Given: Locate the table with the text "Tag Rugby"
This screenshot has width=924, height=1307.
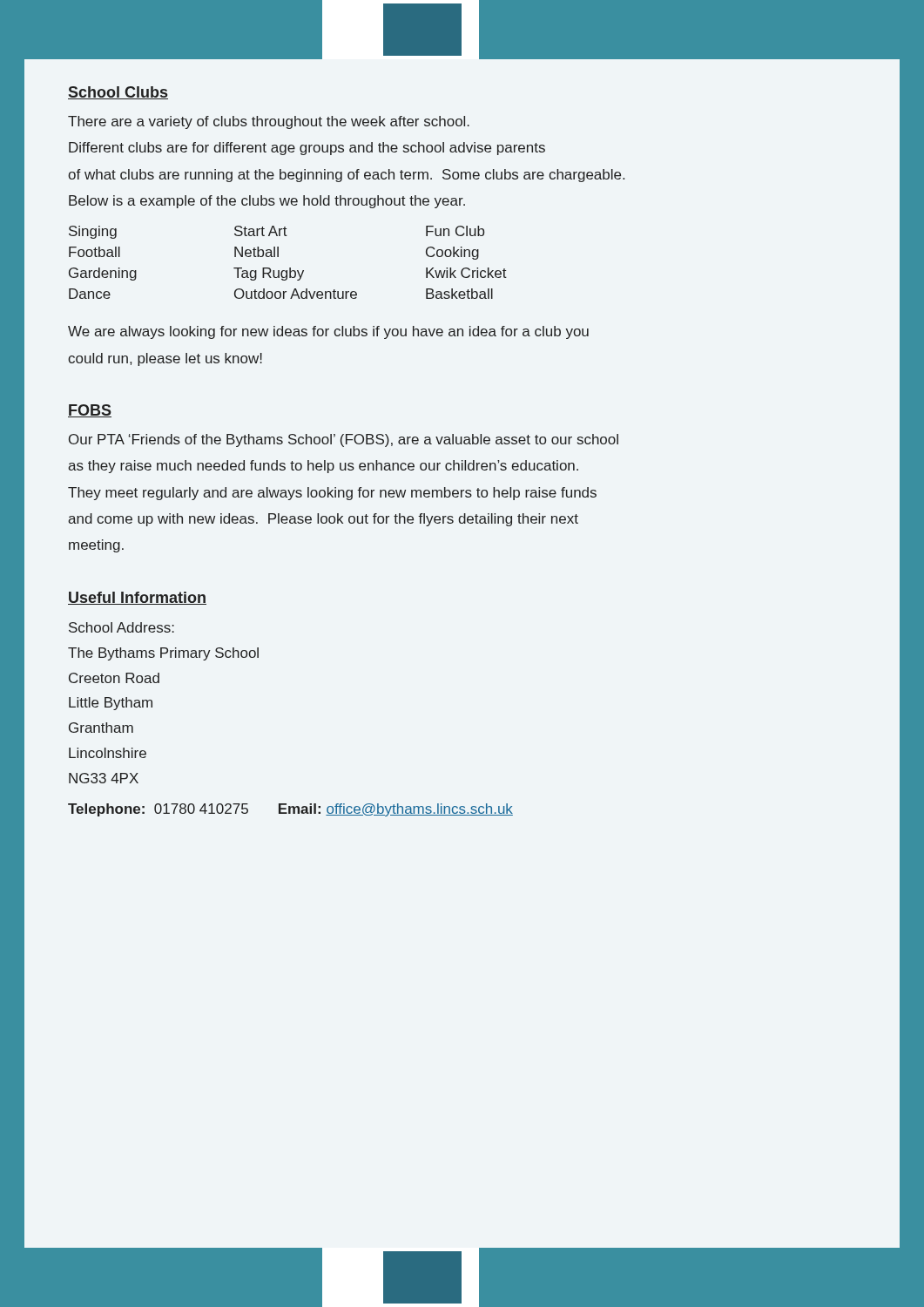Looking at the screenshot, I should pos(462,263).
